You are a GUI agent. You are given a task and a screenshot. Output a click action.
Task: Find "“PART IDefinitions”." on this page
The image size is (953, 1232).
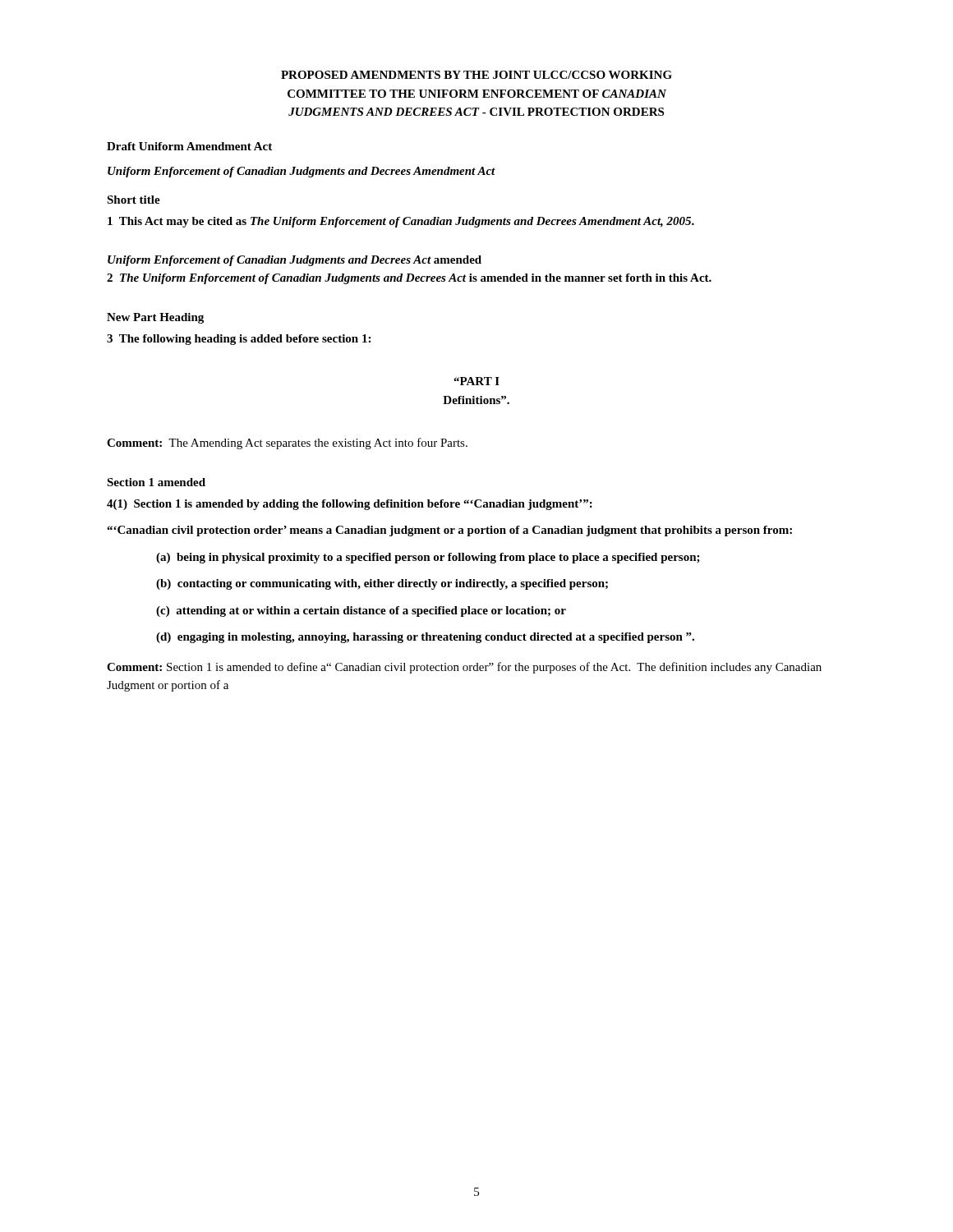click(476, 390)
